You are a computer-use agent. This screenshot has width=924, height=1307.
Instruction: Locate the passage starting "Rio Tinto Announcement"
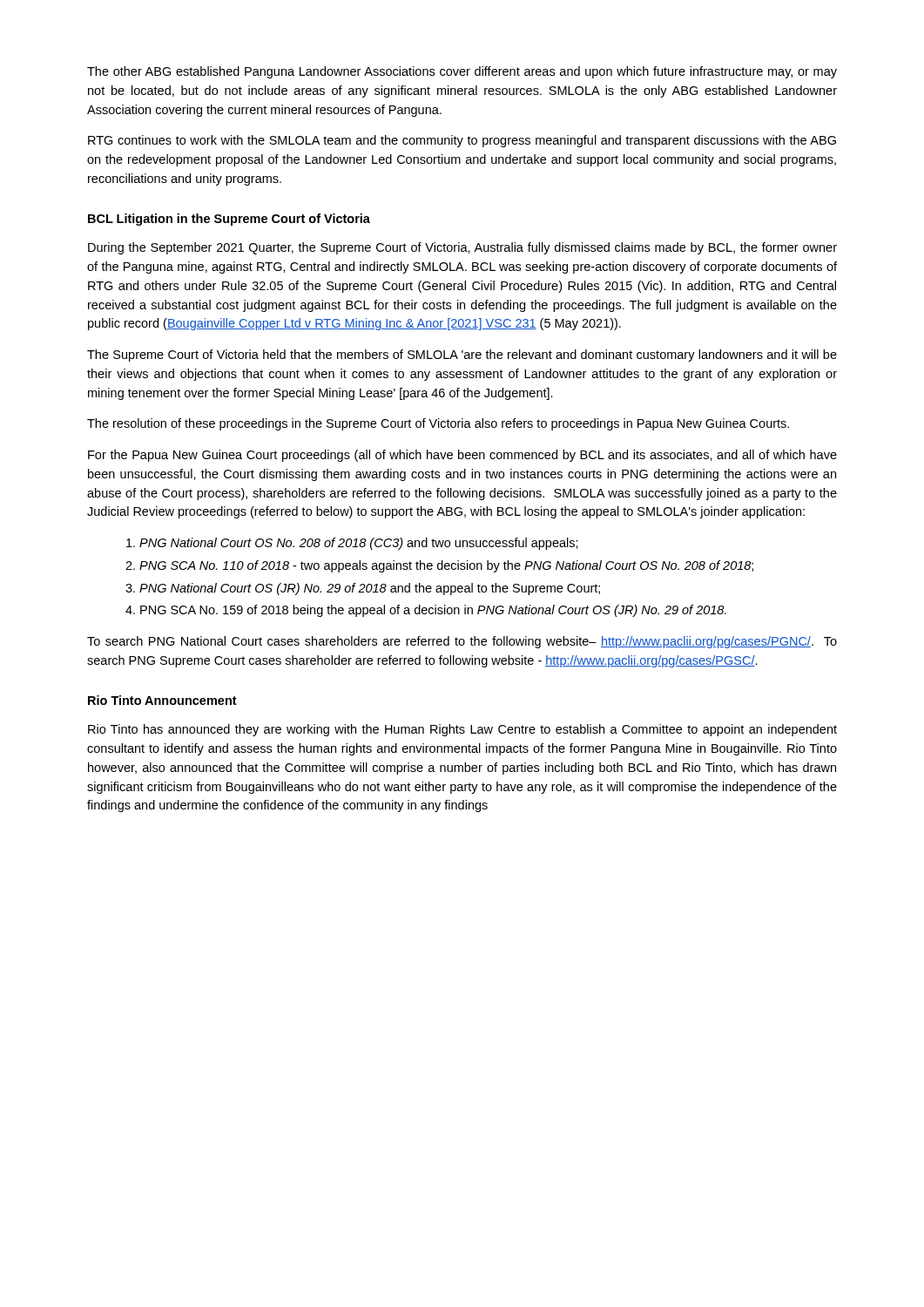pyautogui.click(x=162, y=700)
